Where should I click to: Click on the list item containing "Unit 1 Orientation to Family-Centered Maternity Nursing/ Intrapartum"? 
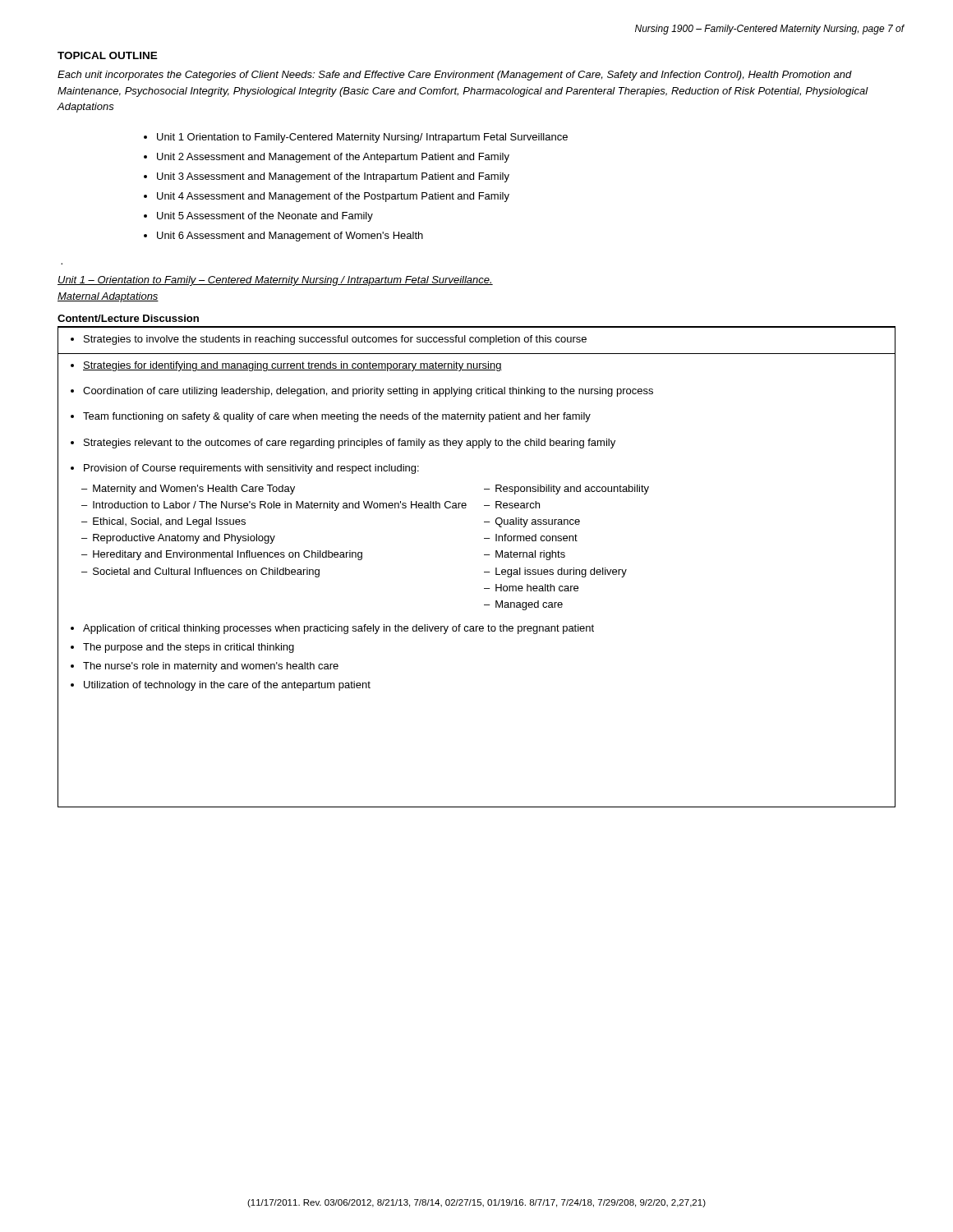(x=362, y=138)
